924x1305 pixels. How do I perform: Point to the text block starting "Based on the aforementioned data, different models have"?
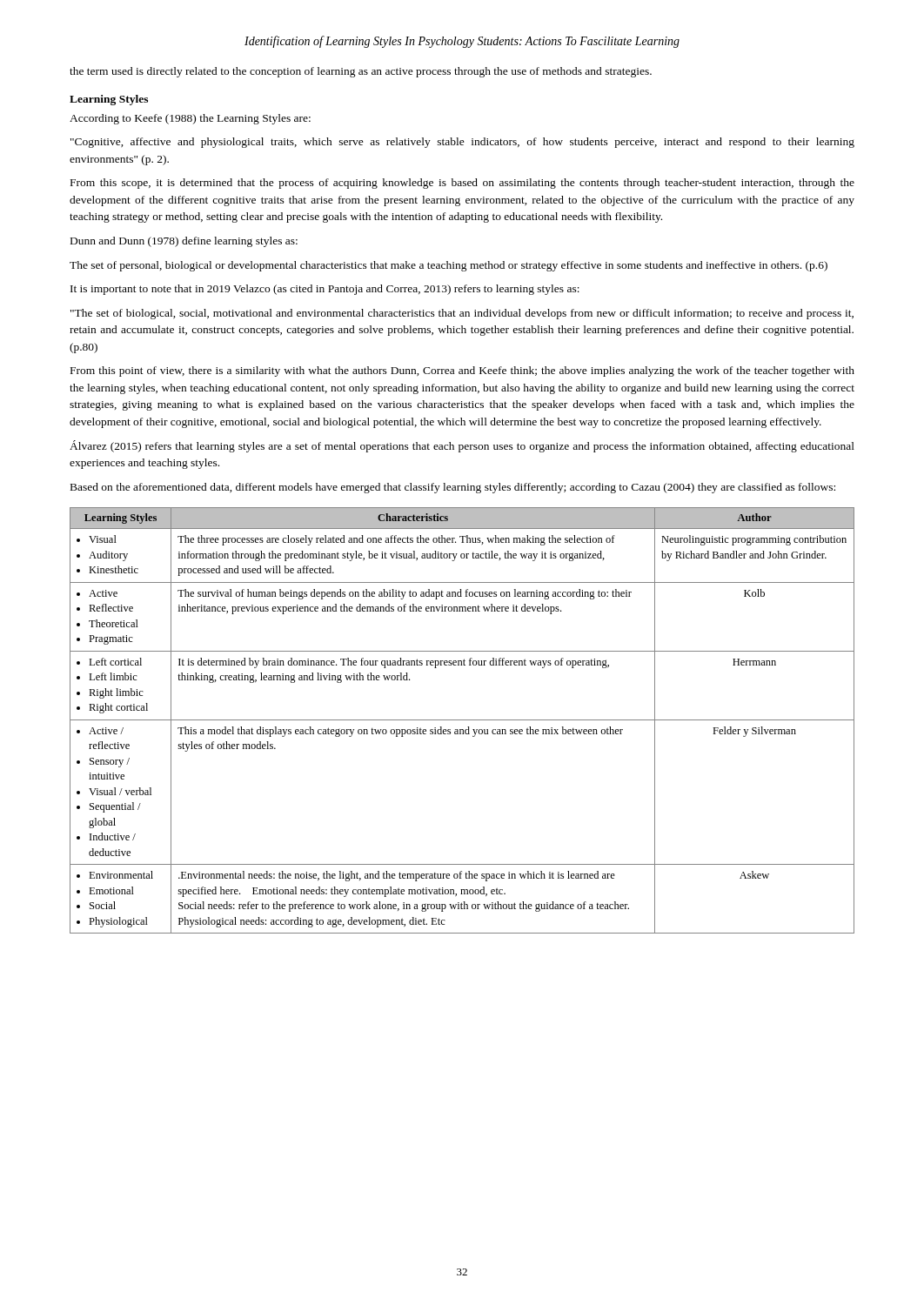coord(453,487)
